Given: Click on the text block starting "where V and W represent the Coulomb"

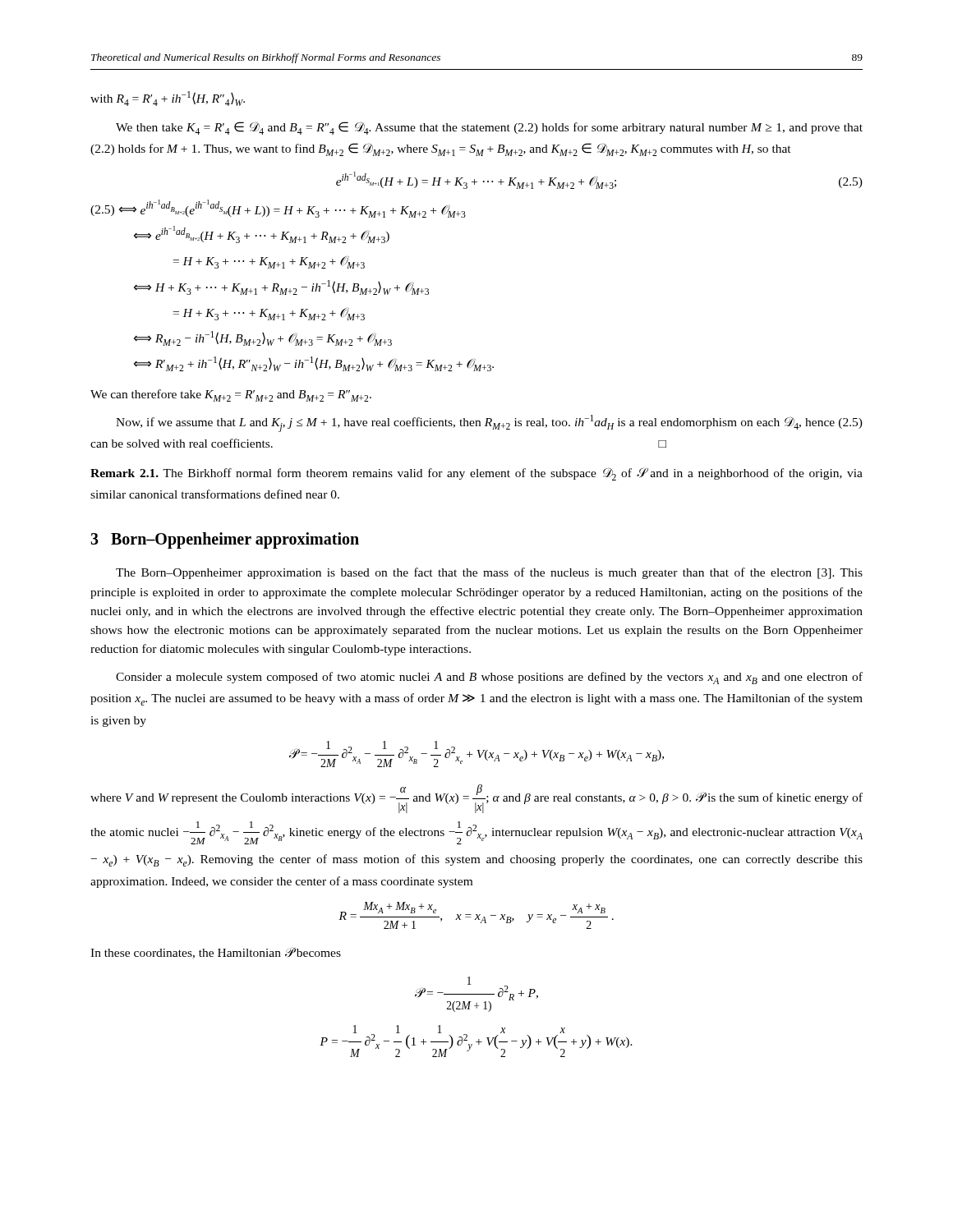Looking at the screenshot, I should click(476, 834).
